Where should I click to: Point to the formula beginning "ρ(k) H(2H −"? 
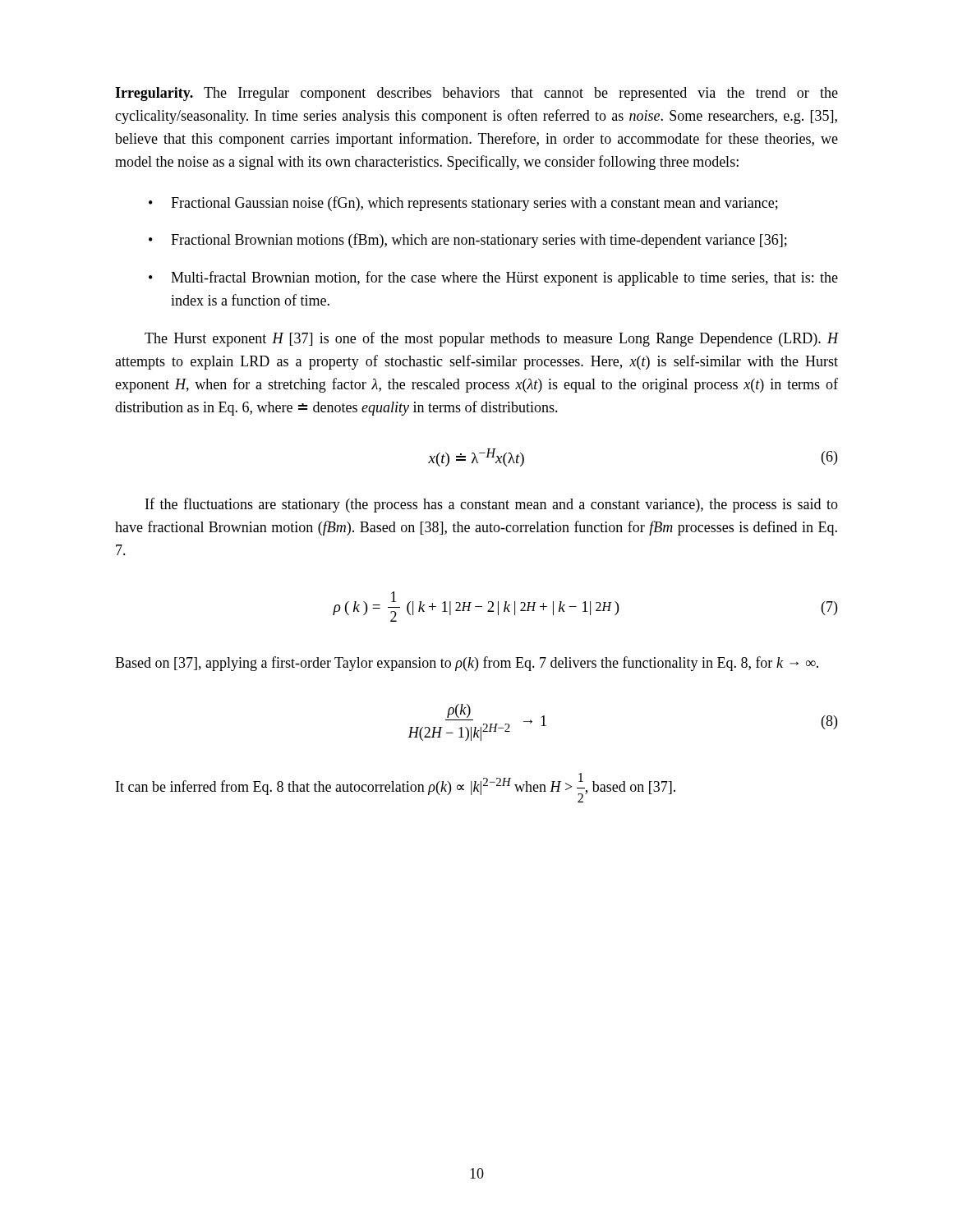click(x=462, y=720)
